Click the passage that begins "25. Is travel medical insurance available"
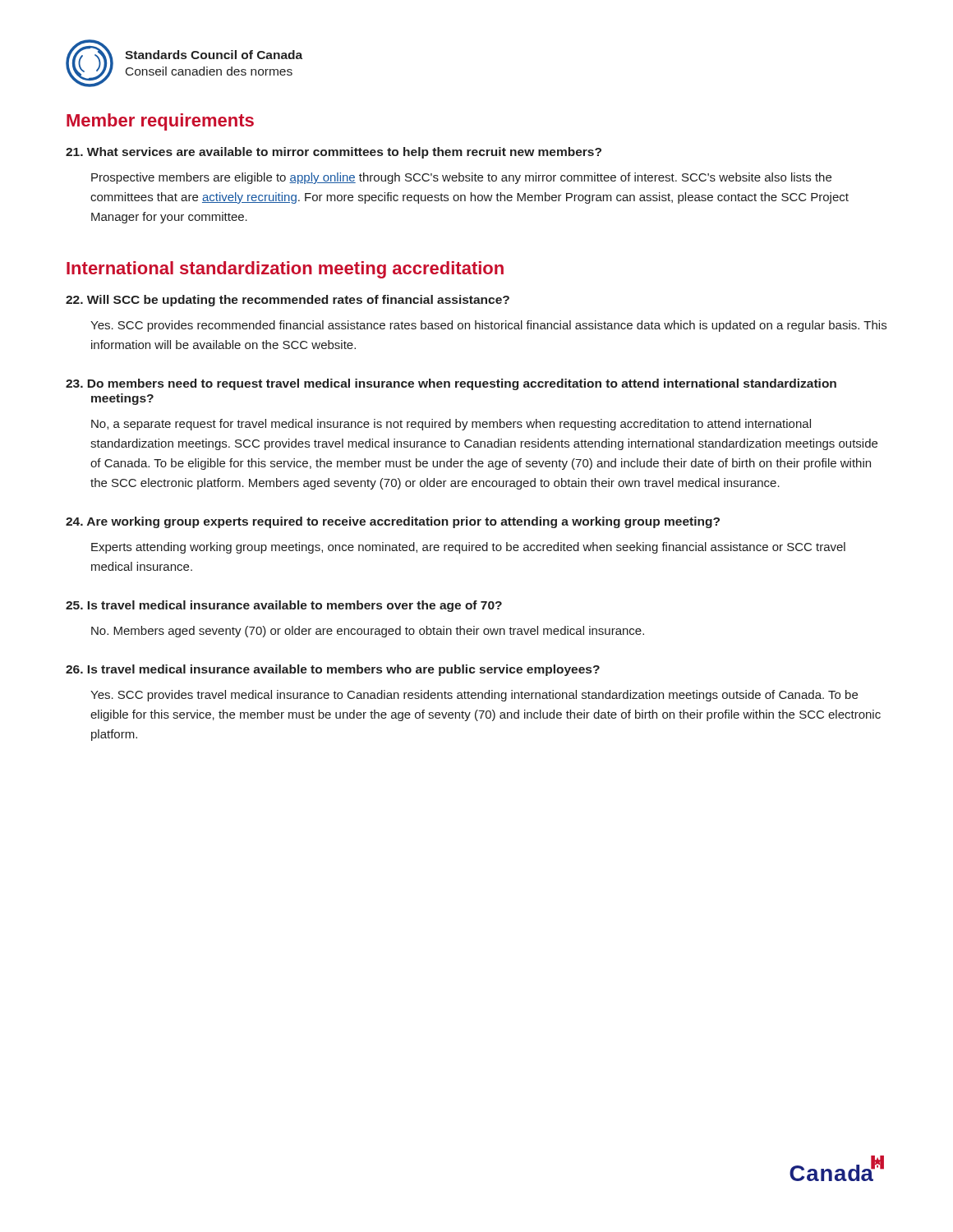This screenshot has width=953, height=1232. [476, 619]
